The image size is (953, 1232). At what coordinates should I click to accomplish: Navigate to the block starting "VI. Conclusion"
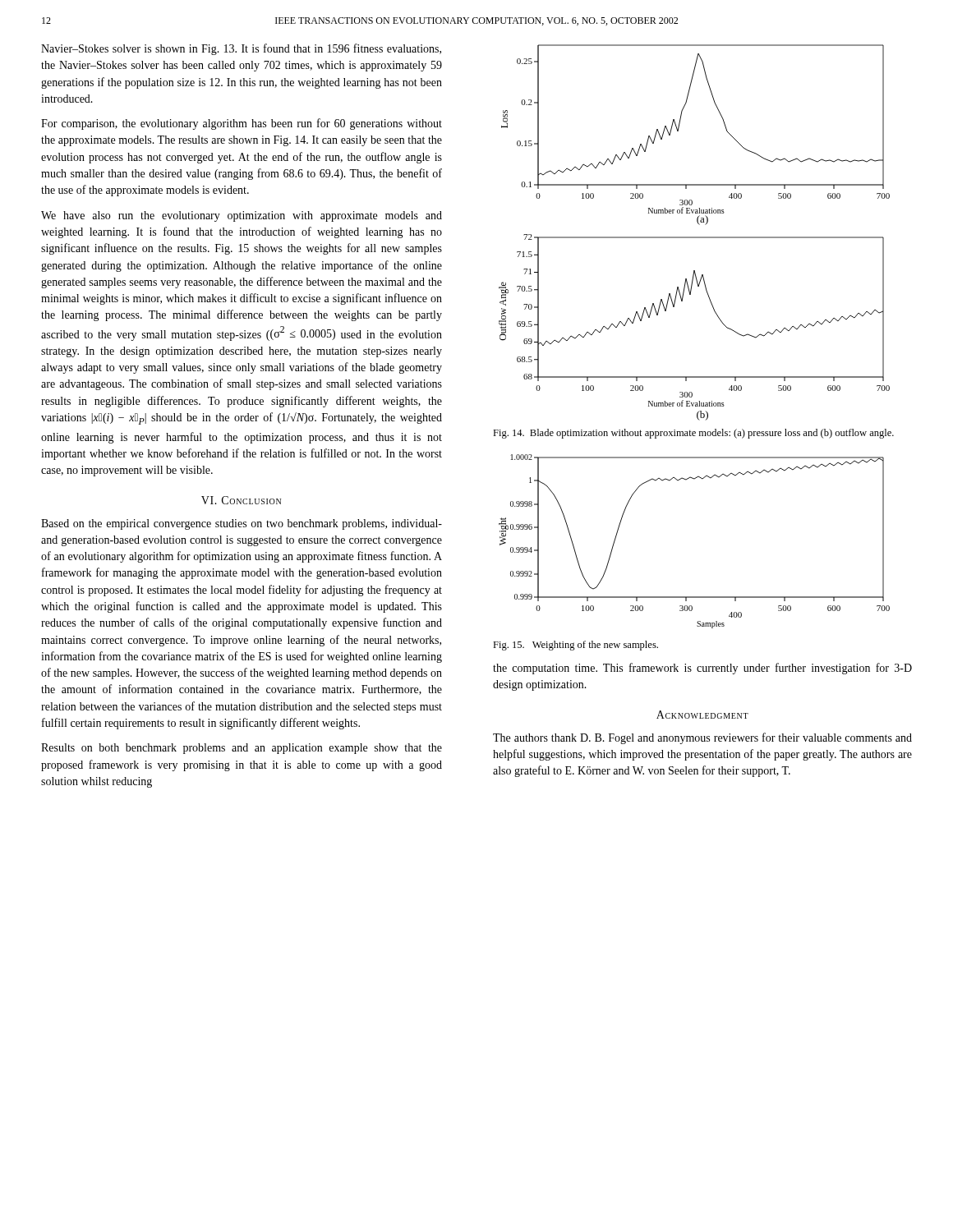(x=242, y=500)
